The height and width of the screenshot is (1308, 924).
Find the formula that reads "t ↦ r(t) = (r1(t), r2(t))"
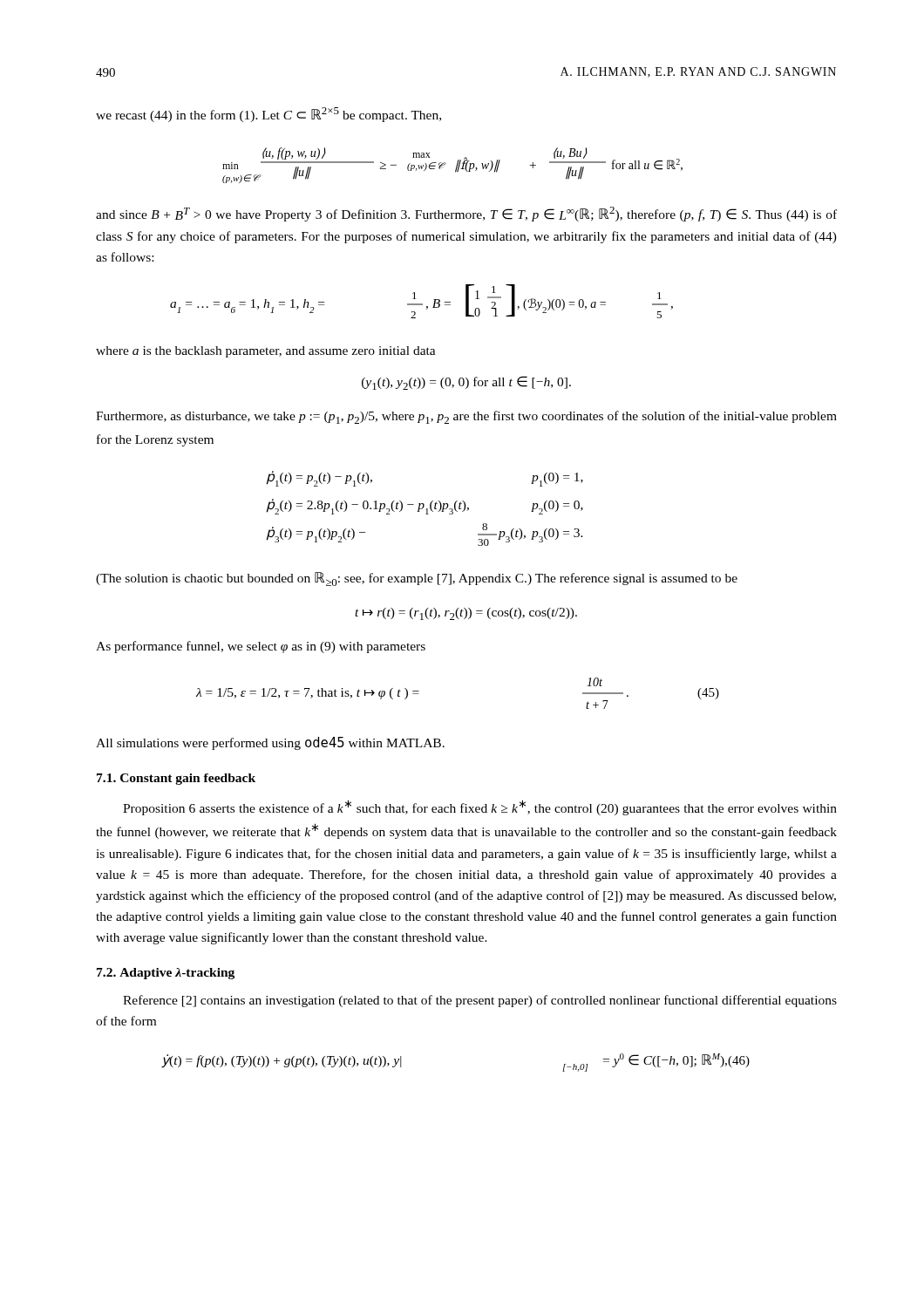point(466,614)
